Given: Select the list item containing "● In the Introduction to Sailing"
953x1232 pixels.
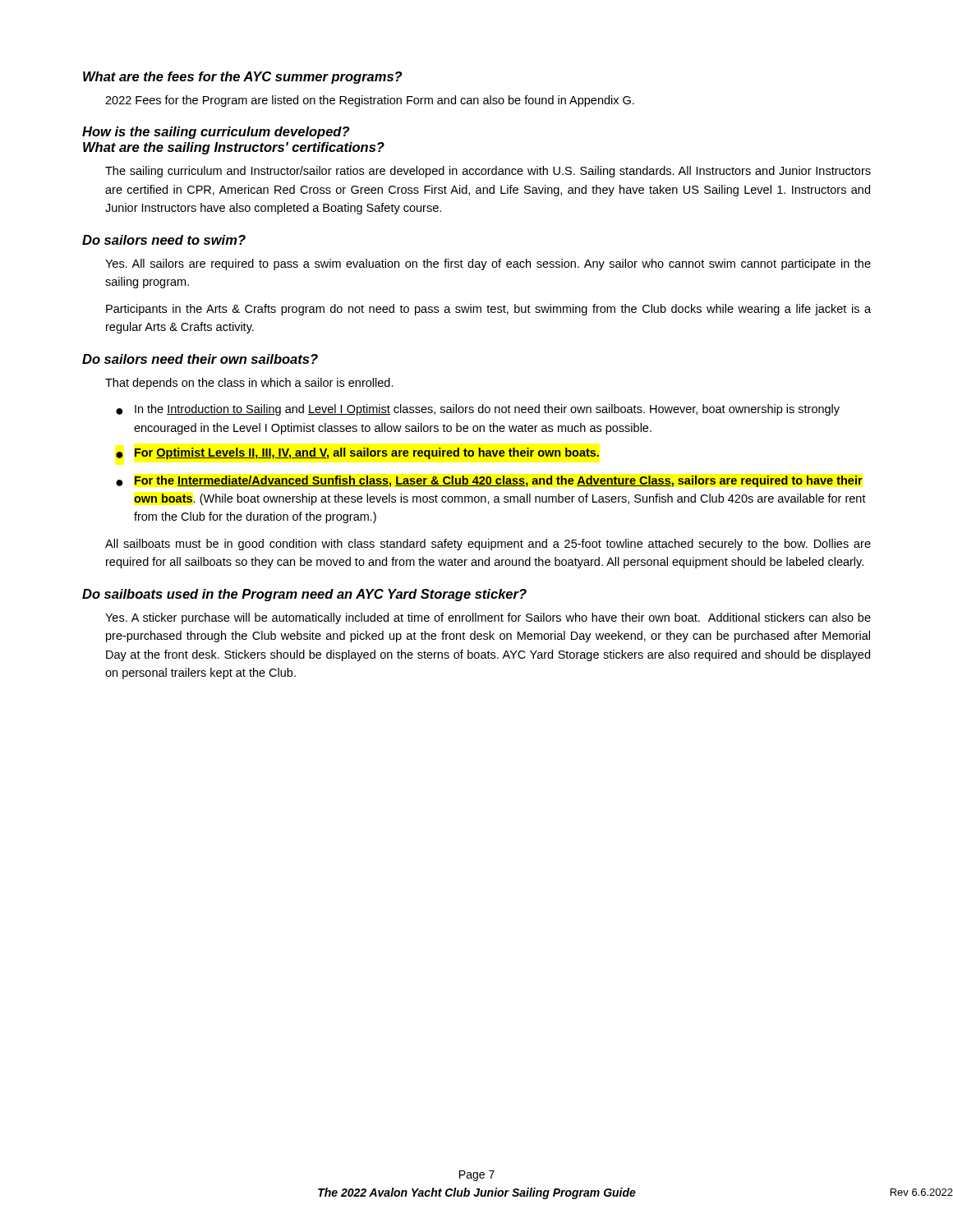Looking at the screenshot, I should point(493,419).
